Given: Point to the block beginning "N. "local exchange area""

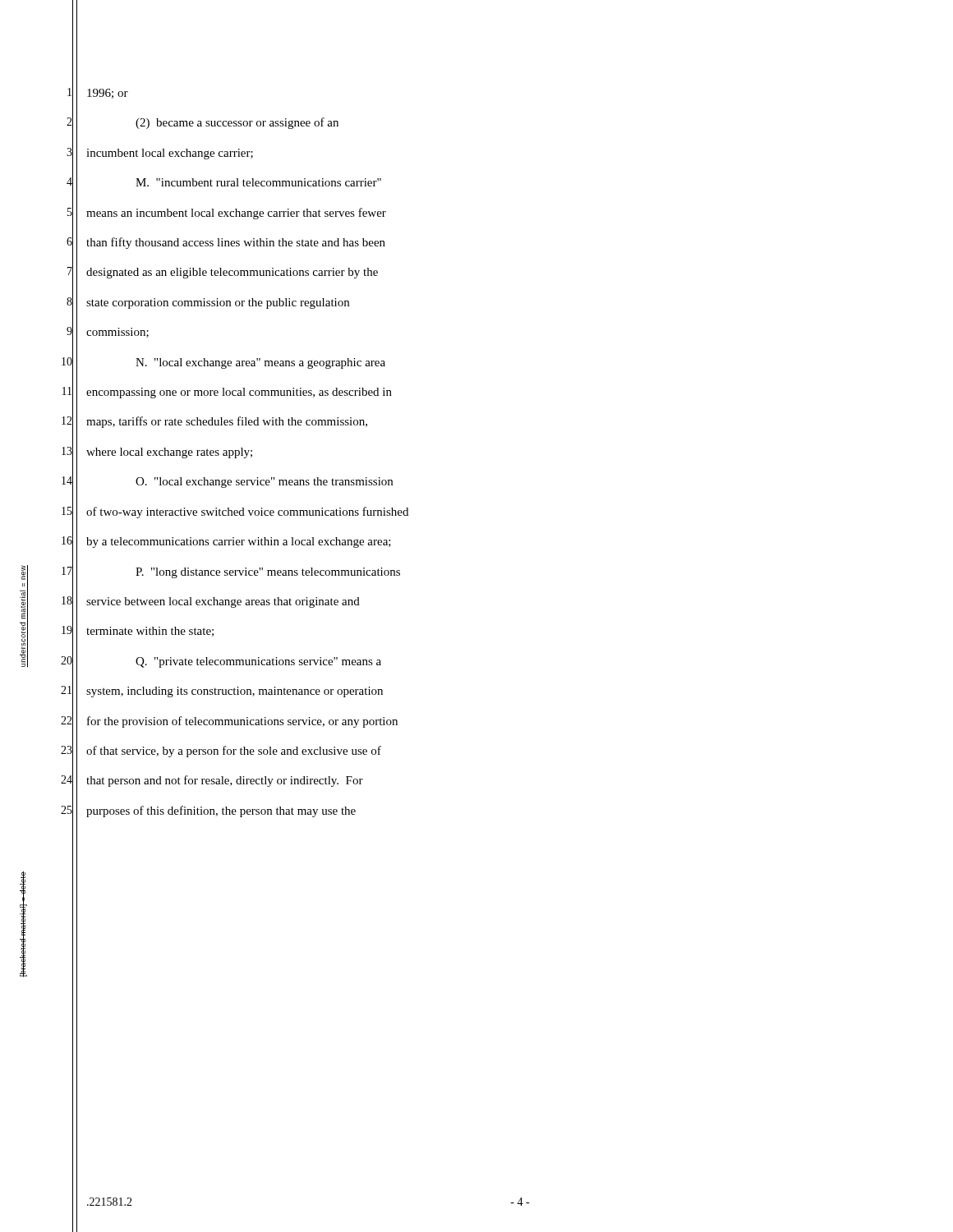Looking at the screenshot, I should point(261,362).
